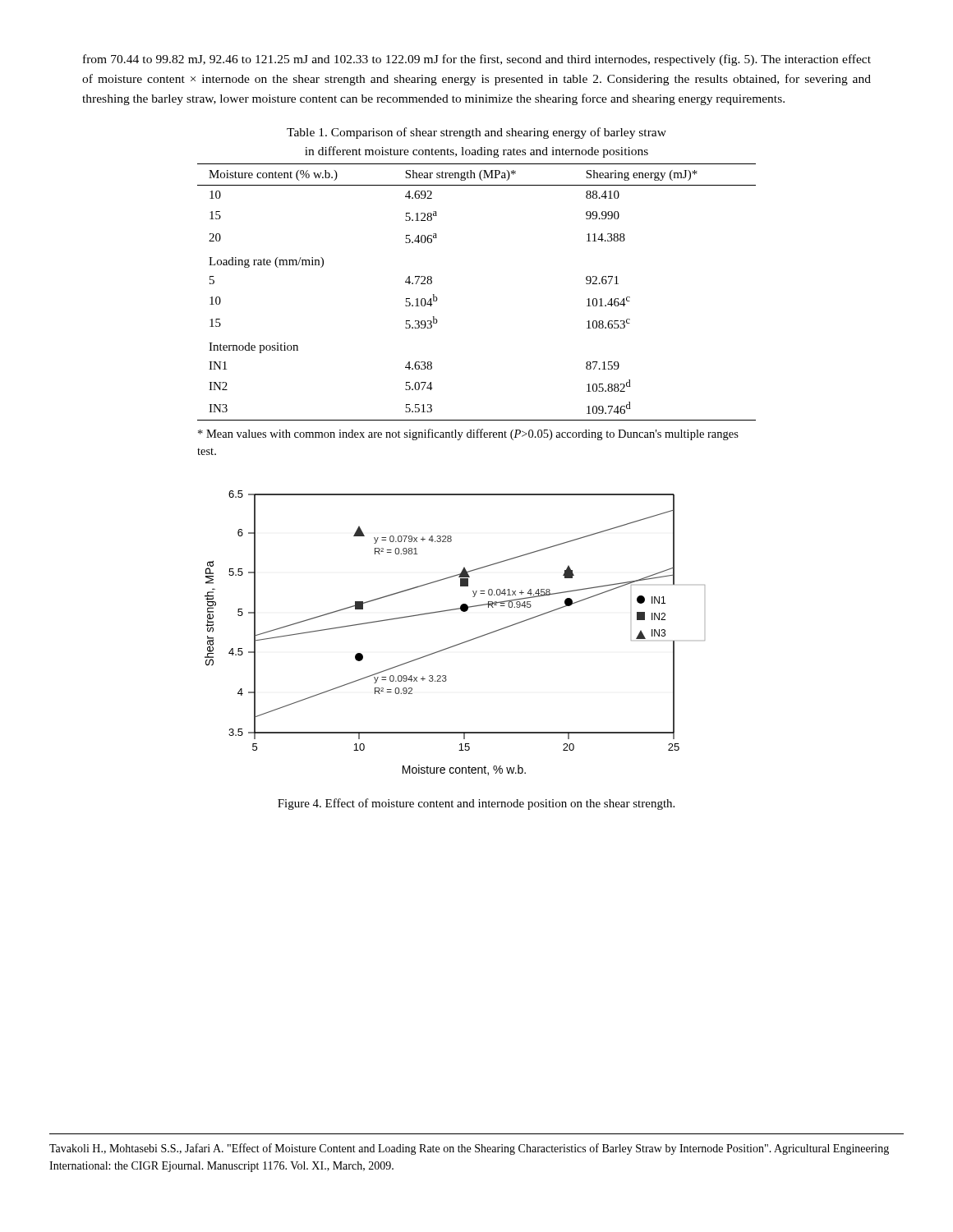
Task: Point to the caption beginning "Table 1. Comparison of shear"
Action: click(x=476, y=141)
